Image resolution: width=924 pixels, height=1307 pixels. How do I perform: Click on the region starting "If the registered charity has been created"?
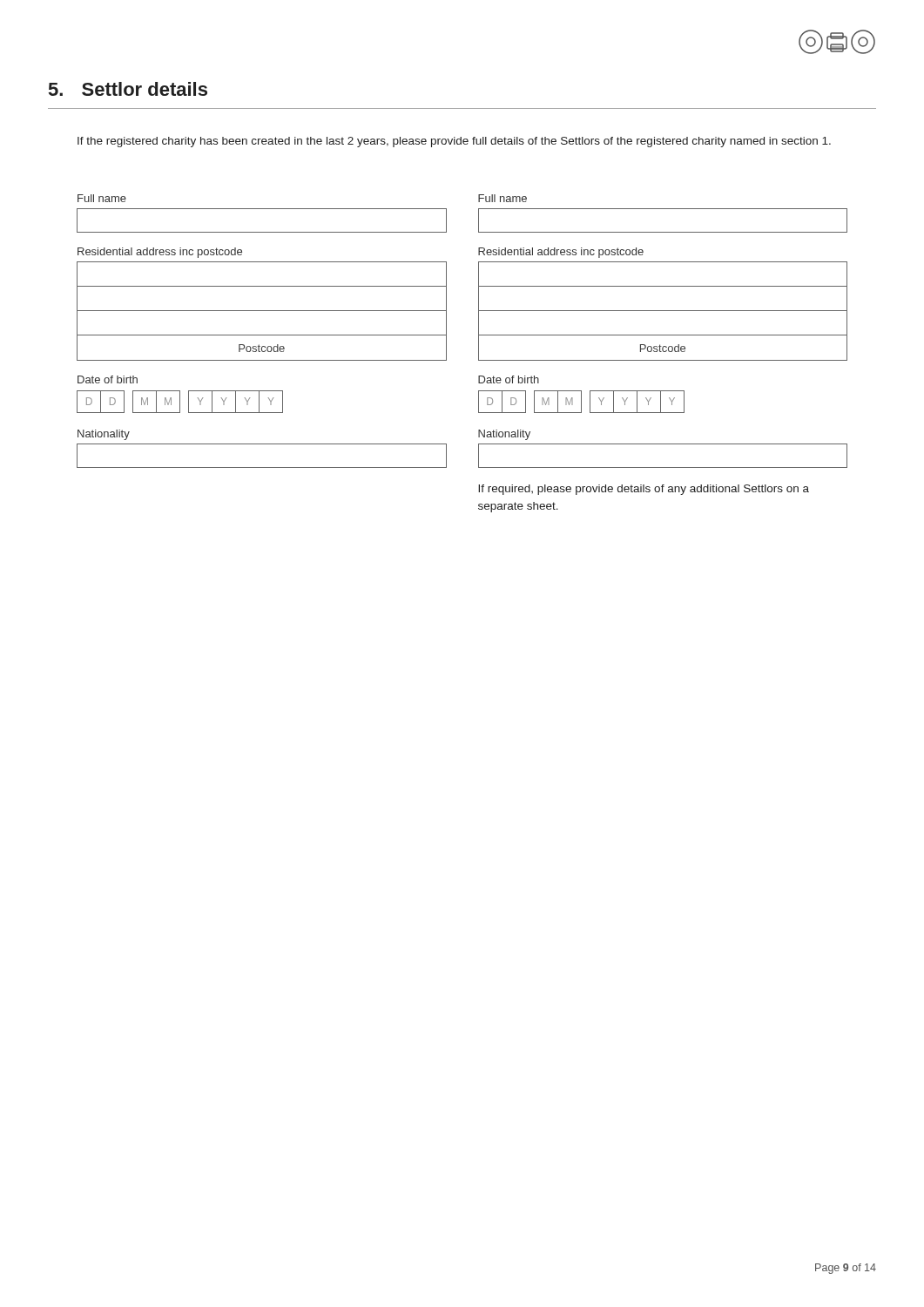click(x=454, y=141)
